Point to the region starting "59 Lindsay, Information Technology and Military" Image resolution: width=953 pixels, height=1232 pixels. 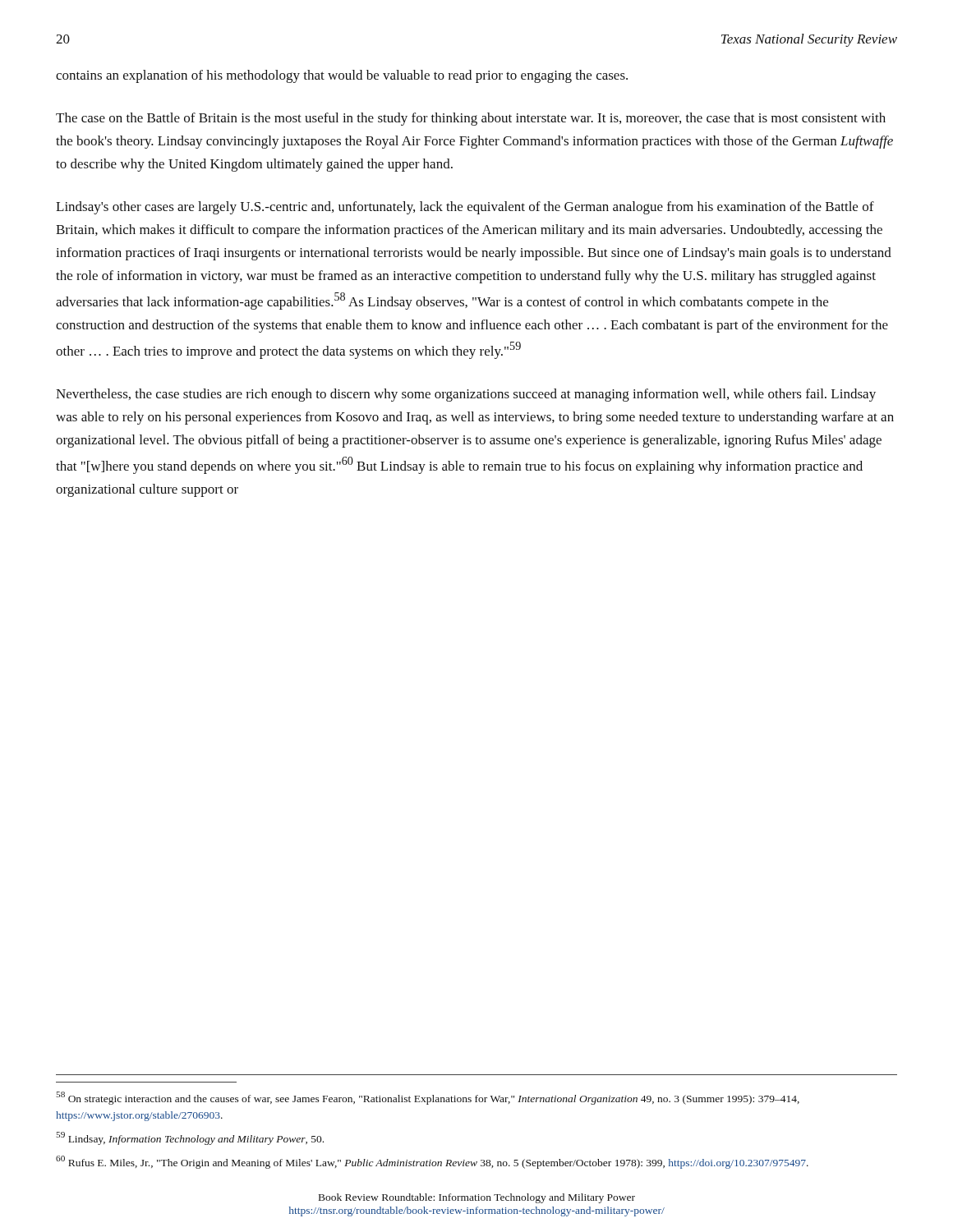pos(190,1137)
